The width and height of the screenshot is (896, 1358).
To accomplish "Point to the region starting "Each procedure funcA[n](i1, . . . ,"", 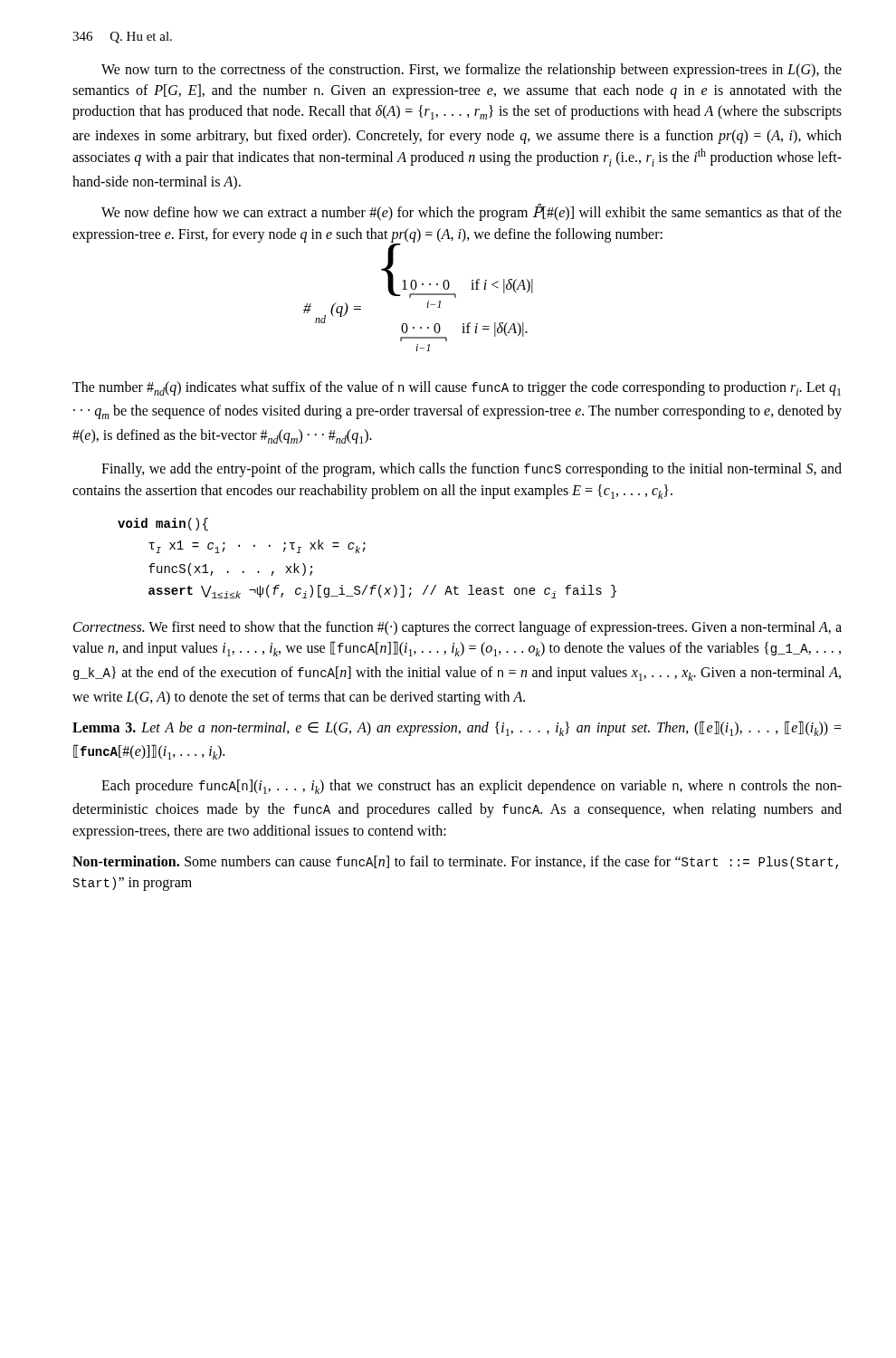I will (457, 808).
